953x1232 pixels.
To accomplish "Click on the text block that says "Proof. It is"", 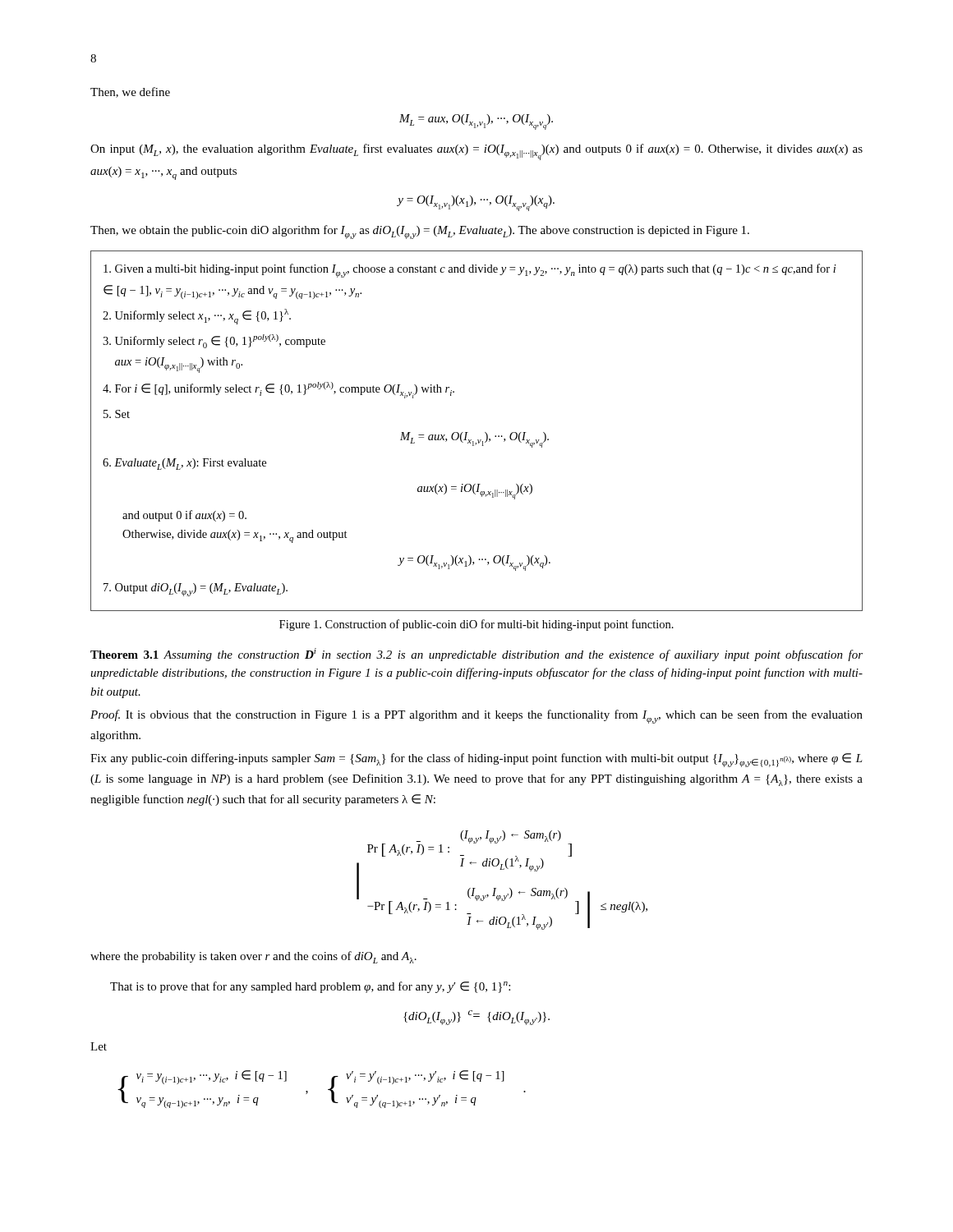I will (476, 725).
